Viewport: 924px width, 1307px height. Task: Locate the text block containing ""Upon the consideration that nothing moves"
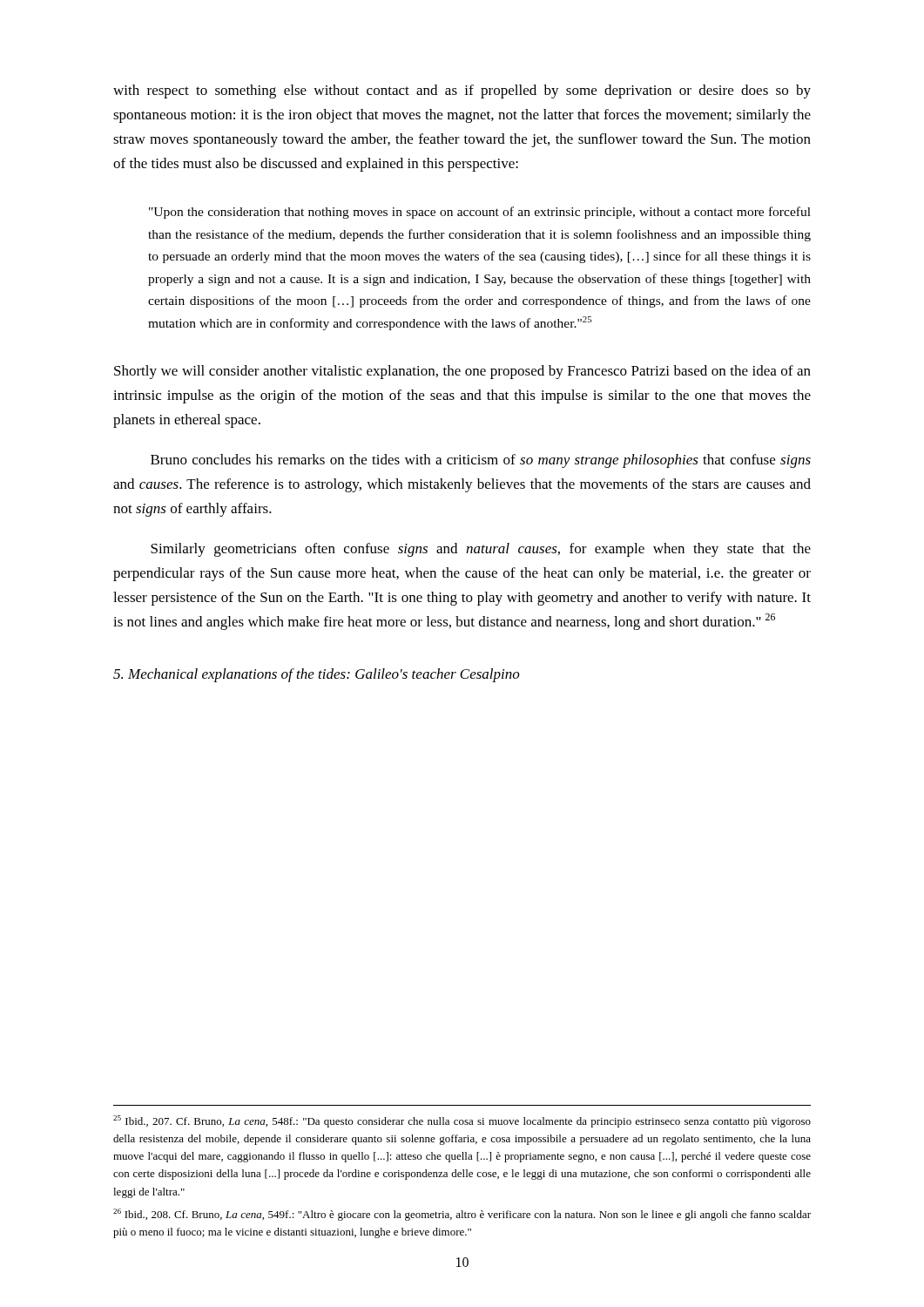click(x=479, y=267)
